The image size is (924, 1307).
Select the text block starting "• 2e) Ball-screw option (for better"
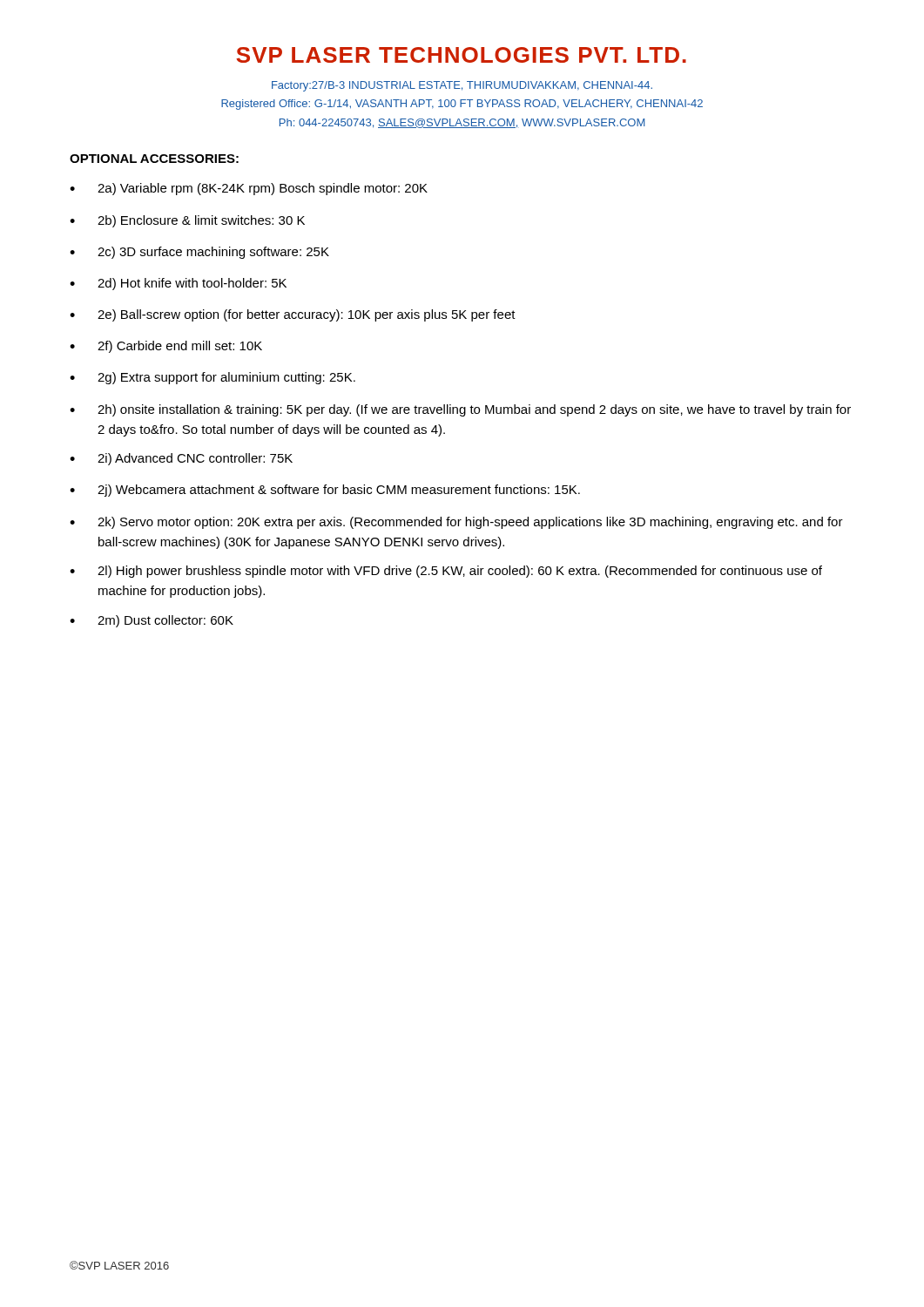(462, 316)
